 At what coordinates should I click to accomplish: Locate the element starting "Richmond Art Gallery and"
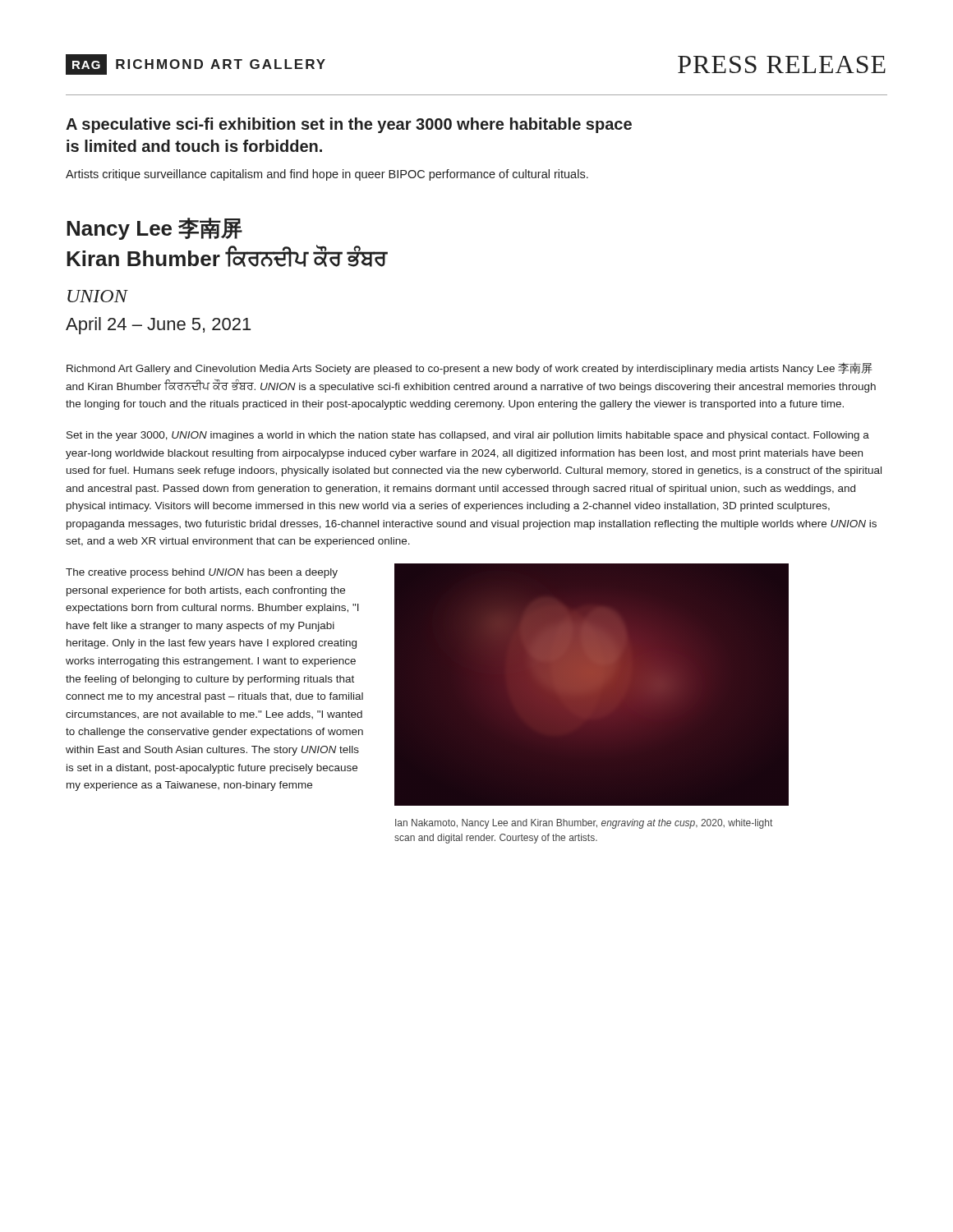471,386
